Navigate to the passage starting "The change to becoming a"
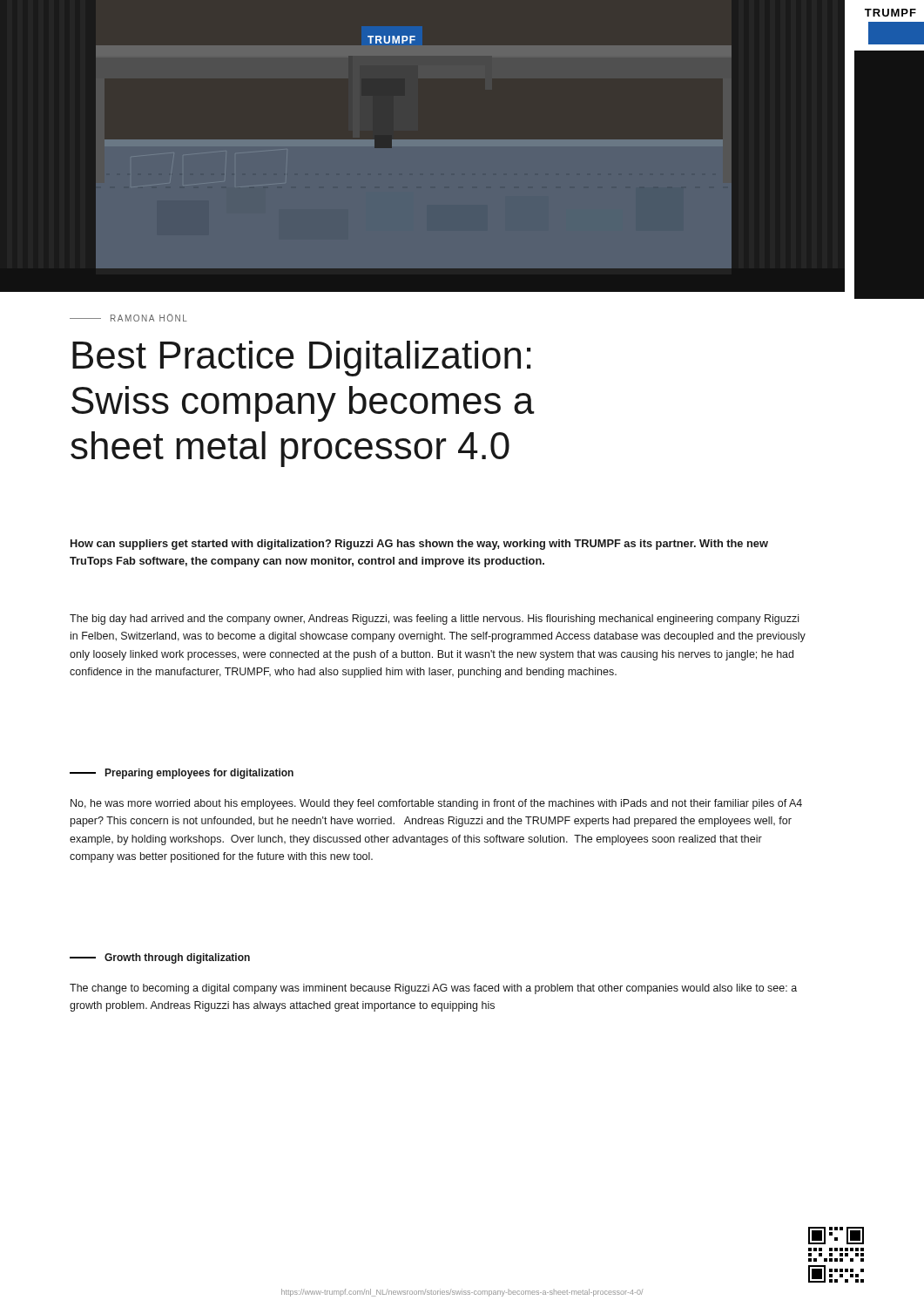924x1307 pixels. (x=433, y=997)
